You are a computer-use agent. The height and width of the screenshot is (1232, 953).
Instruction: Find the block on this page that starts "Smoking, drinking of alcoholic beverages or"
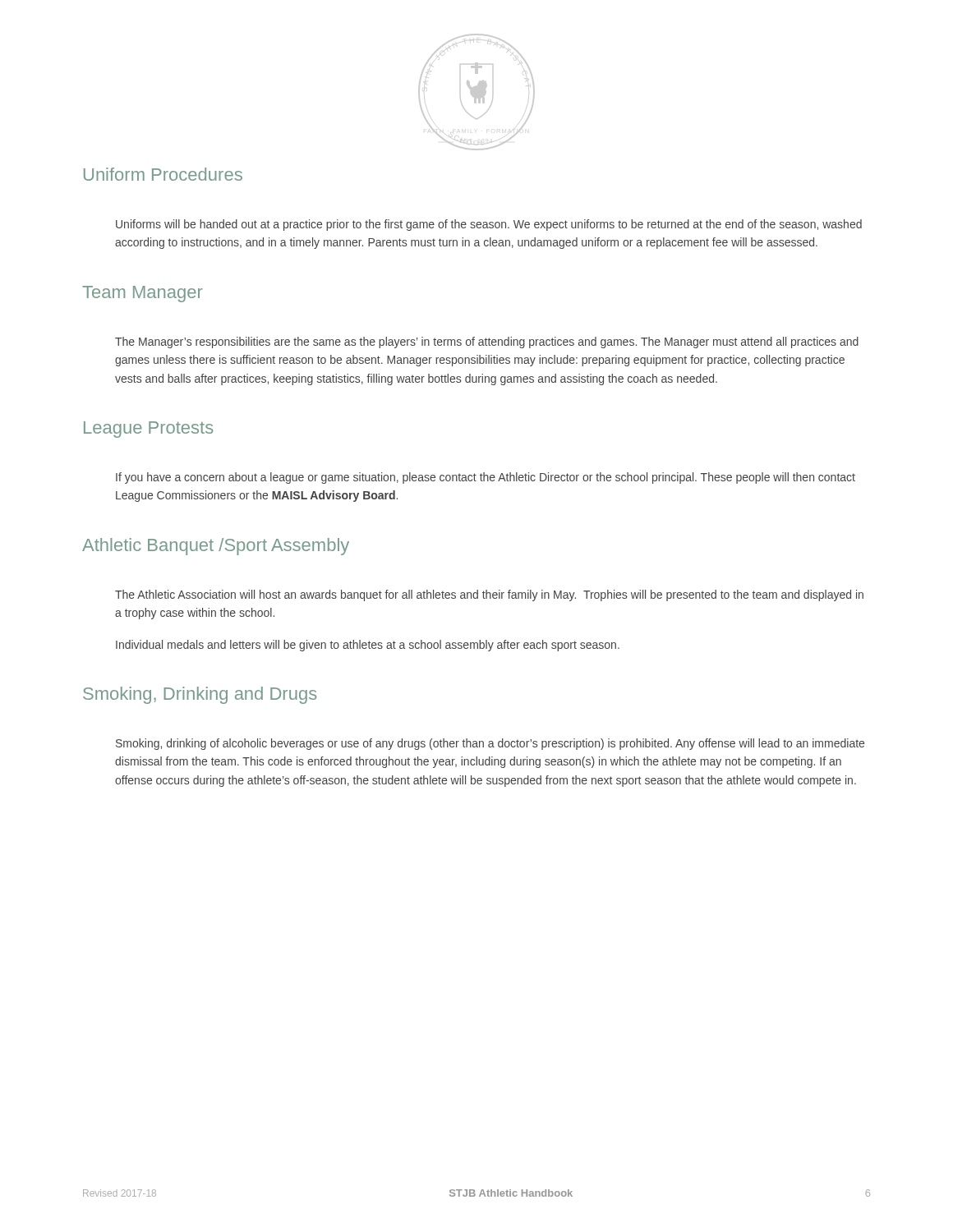[493, 762]
